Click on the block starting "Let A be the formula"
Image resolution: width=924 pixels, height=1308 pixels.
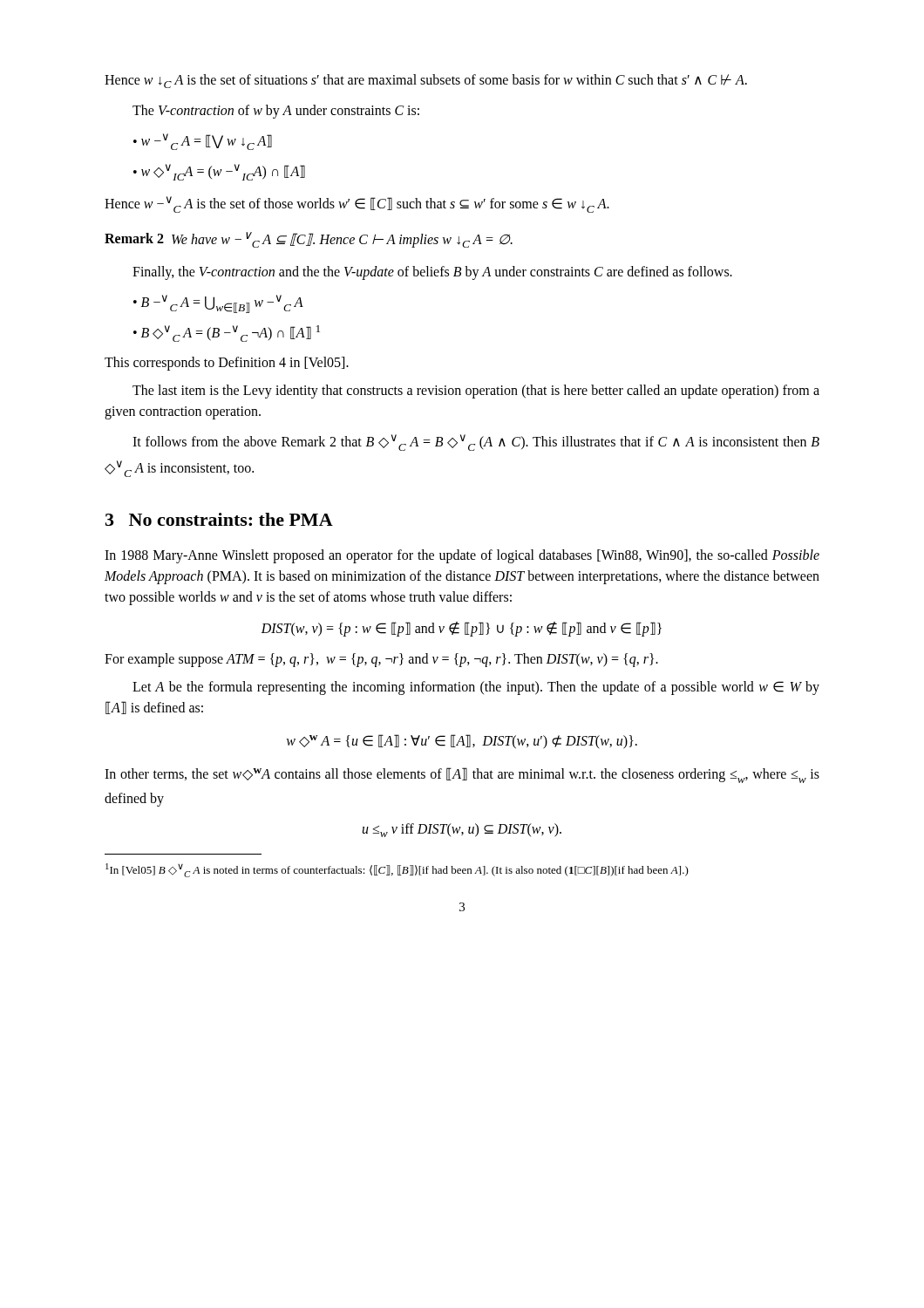(x=462, y=697)
